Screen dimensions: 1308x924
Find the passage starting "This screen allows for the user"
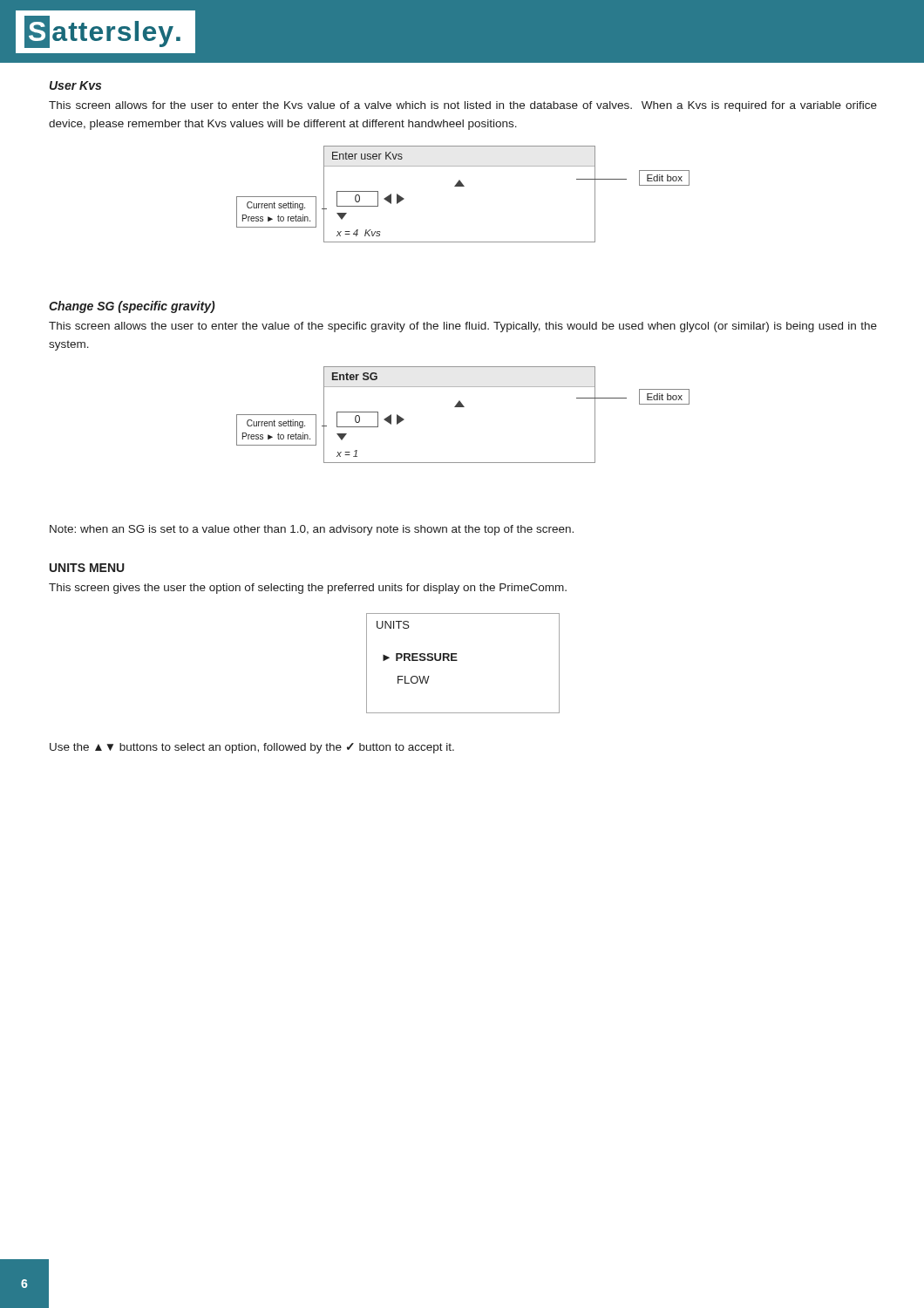tap(463, 114)
